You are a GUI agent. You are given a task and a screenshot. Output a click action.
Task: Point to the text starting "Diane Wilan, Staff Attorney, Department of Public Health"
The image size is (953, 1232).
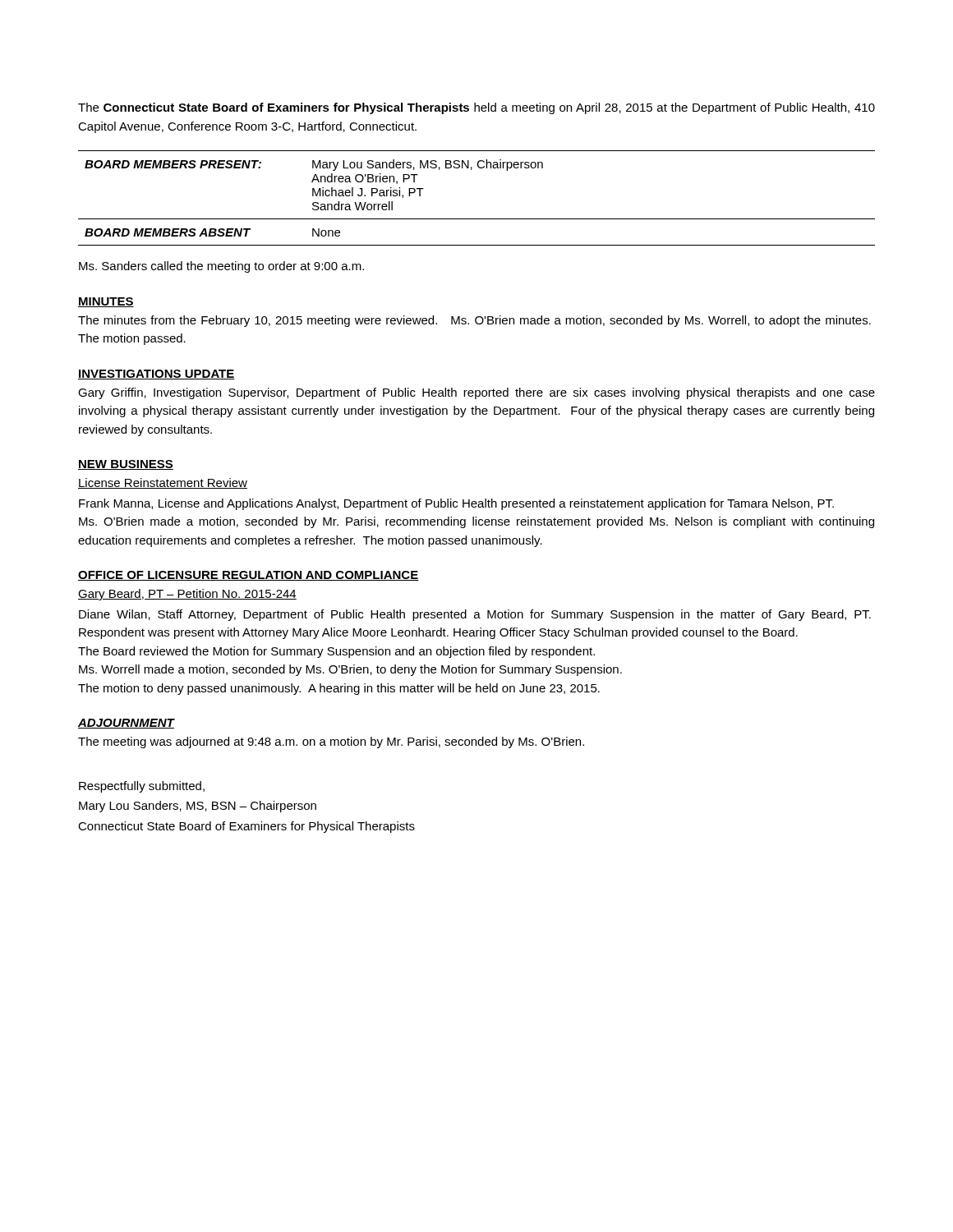coord(476,650)
